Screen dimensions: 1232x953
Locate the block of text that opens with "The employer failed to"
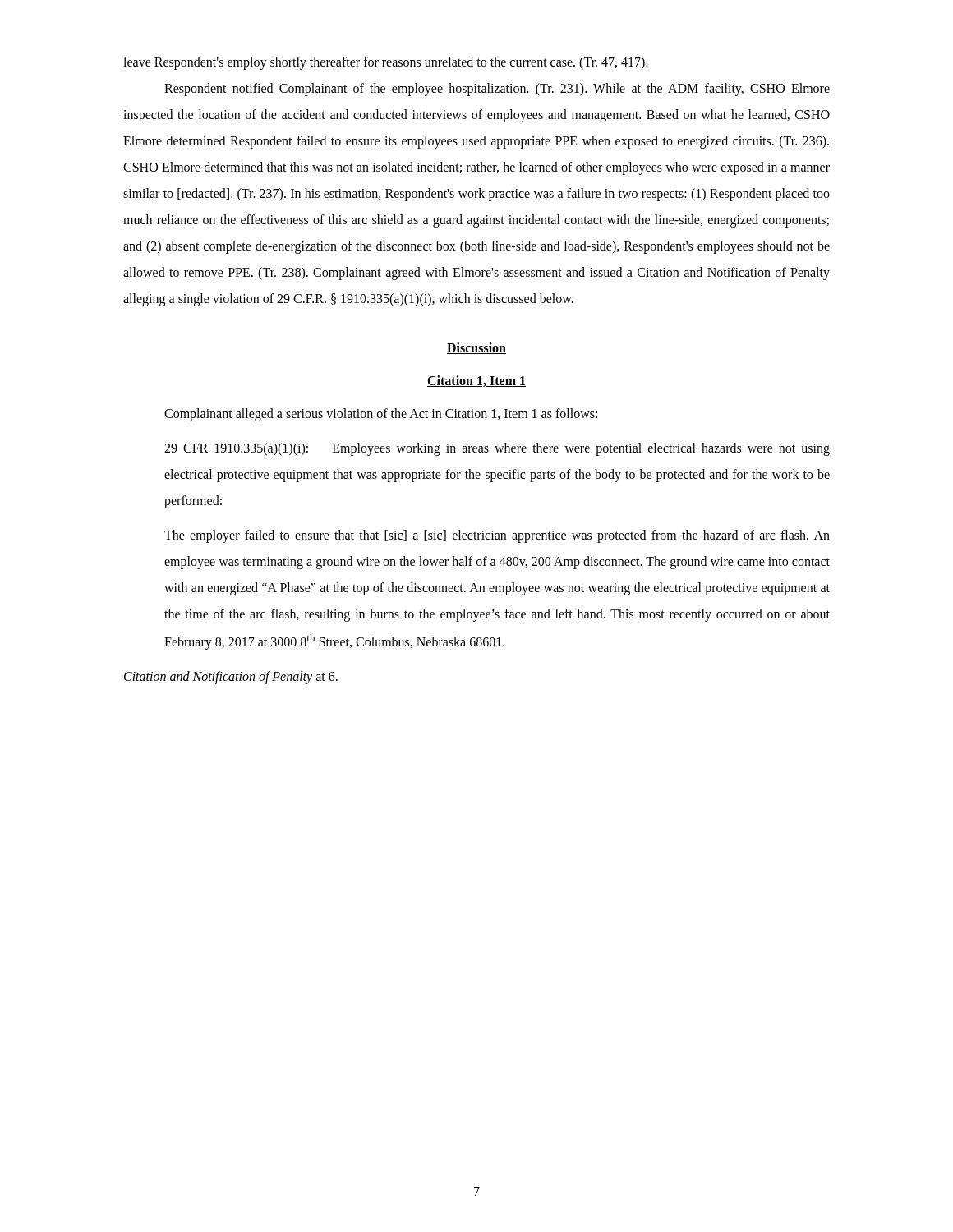(x=497, y=589)
